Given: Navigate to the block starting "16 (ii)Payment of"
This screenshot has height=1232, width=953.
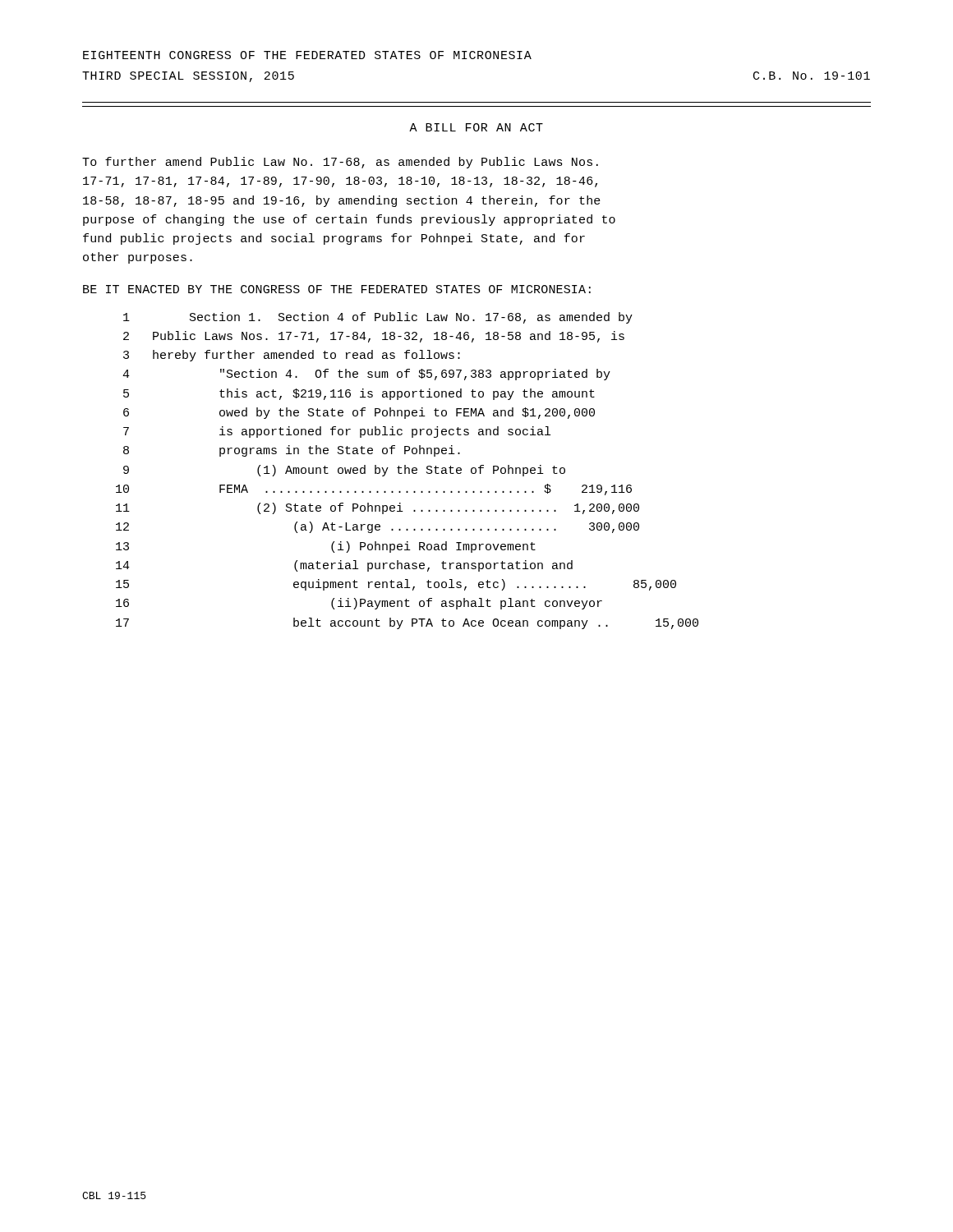Looking at the screenshot, I should tap(476, 604).
